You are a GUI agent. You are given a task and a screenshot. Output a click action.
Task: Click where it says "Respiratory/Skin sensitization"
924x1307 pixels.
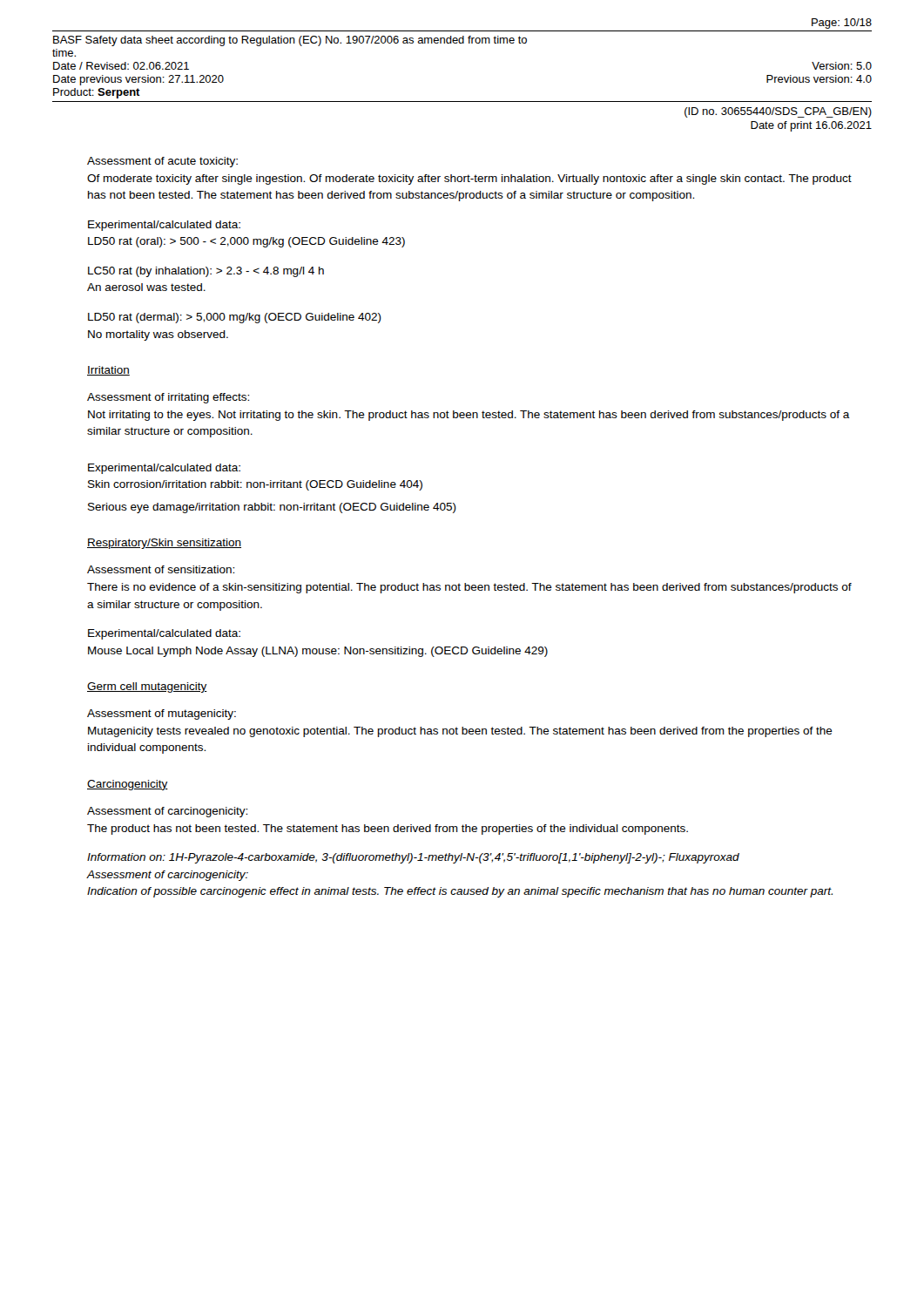(164, 543)
